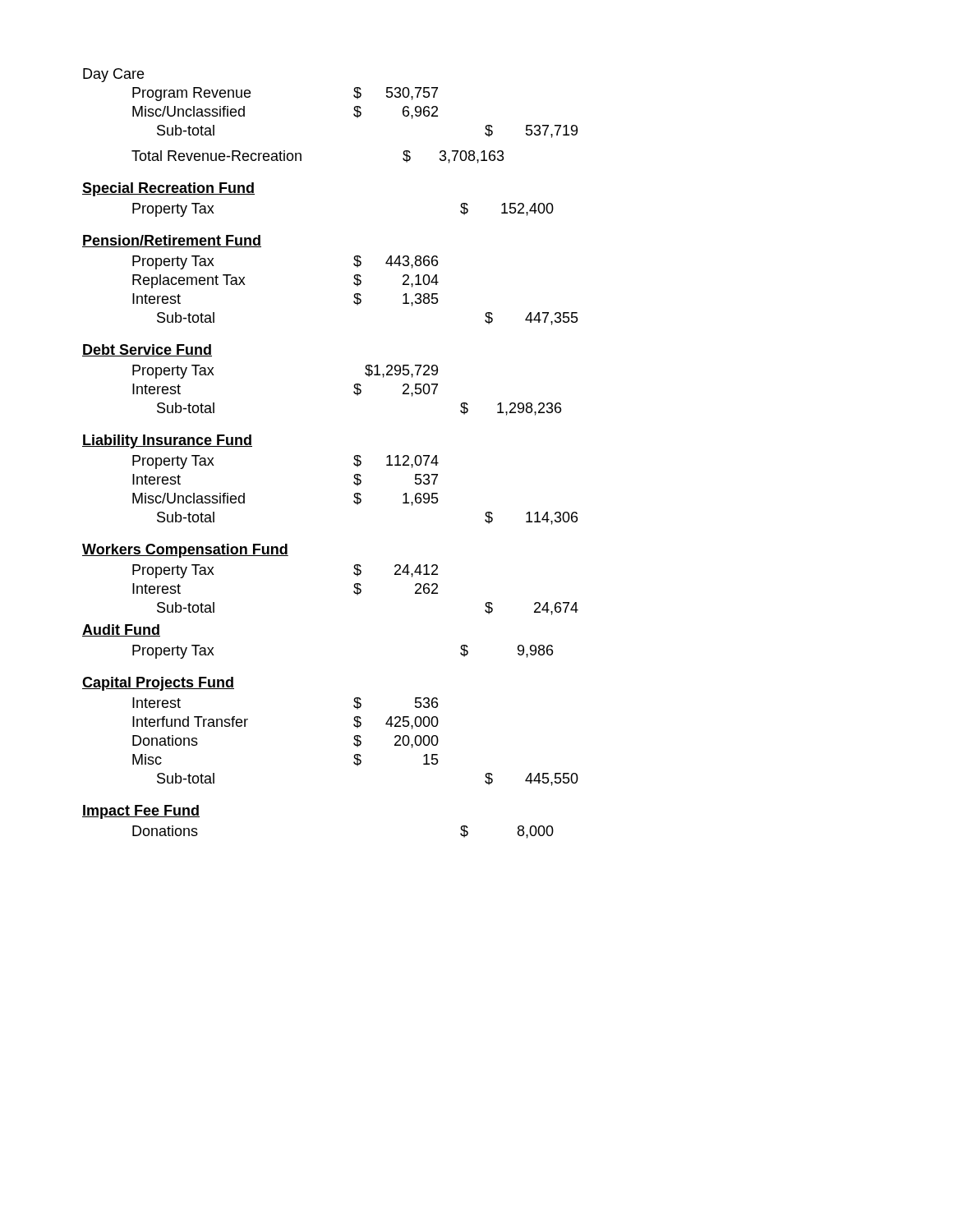Image resolution: width=953 pixels, height=1232 pixels.
Task: Click where it says "Pension/Retirement Fund"
Action: point(172,241)
